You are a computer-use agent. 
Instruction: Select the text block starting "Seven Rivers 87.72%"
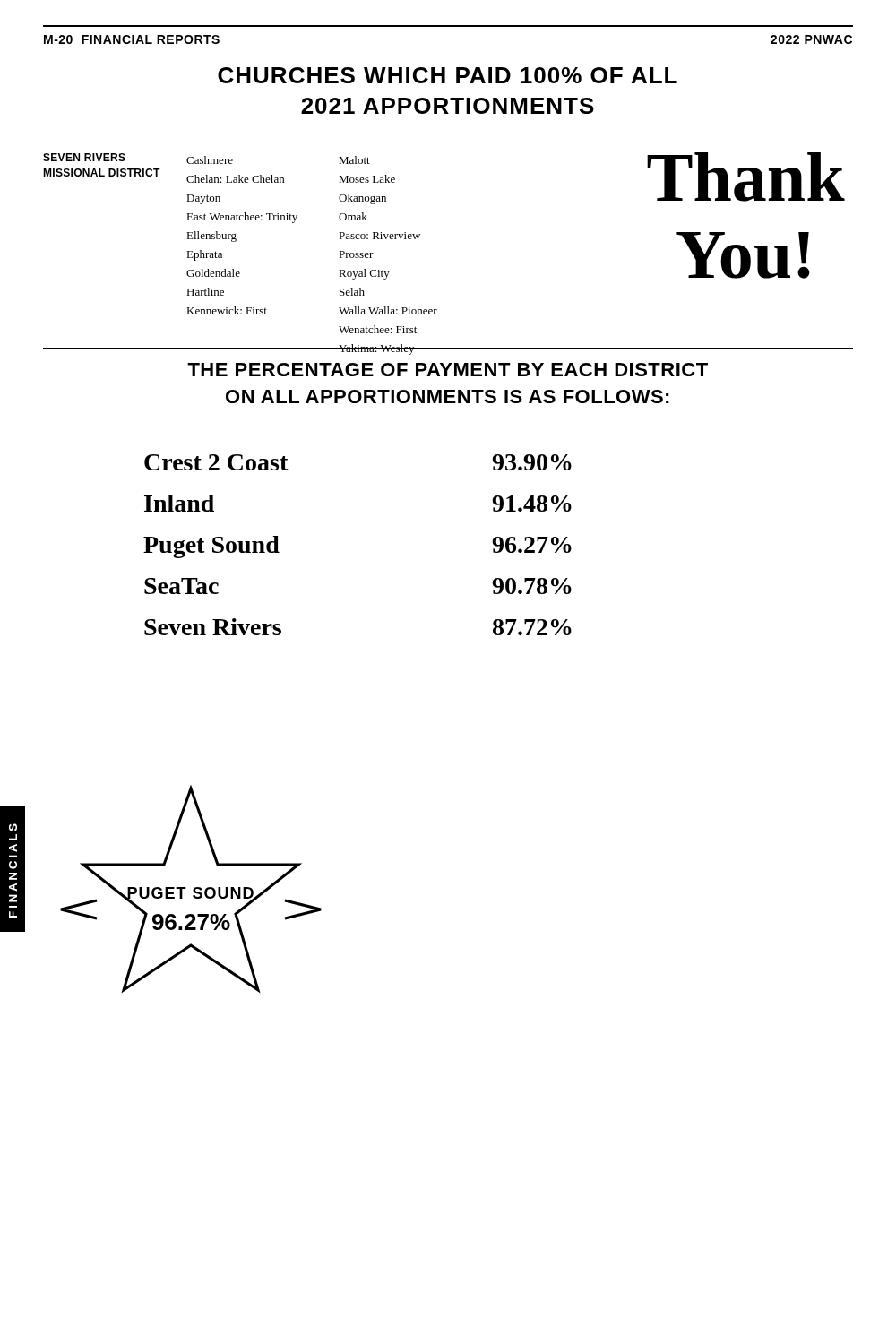pyautogui.click(x=199, y=625)
